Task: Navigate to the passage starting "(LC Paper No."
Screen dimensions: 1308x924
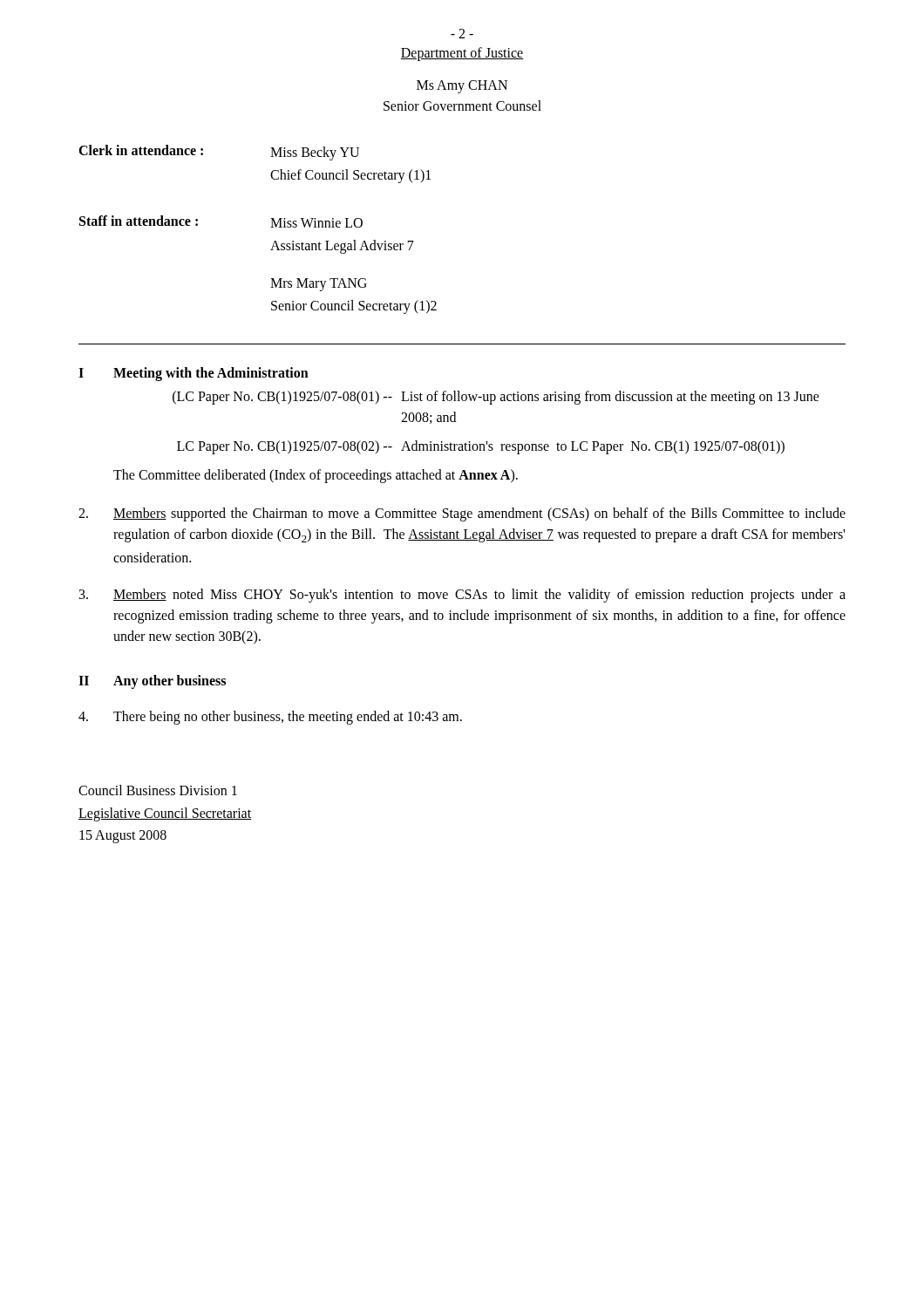Action: [x=462, y=407]
